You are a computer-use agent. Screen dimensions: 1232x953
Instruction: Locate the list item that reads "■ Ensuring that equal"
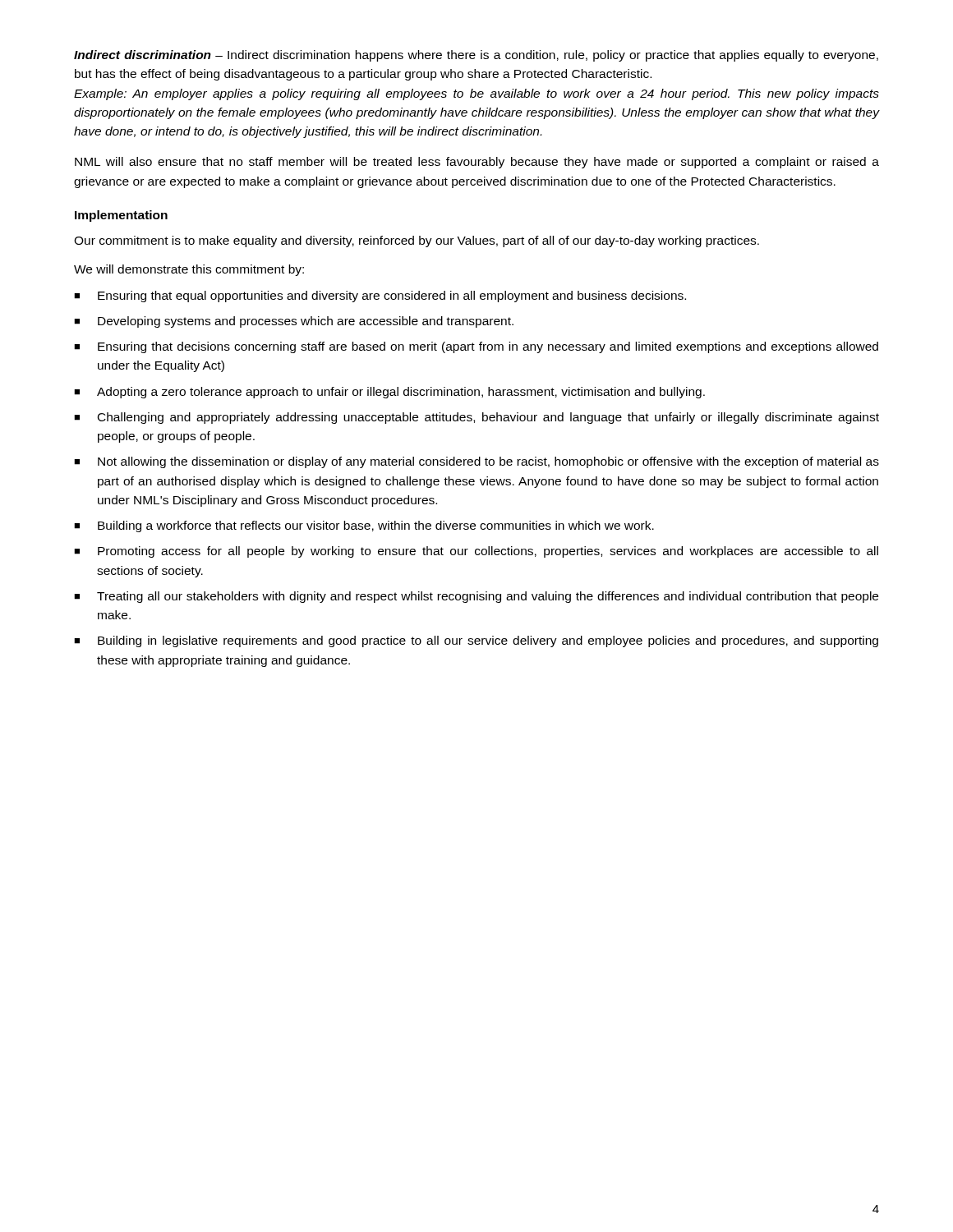(x=476, y=295)
